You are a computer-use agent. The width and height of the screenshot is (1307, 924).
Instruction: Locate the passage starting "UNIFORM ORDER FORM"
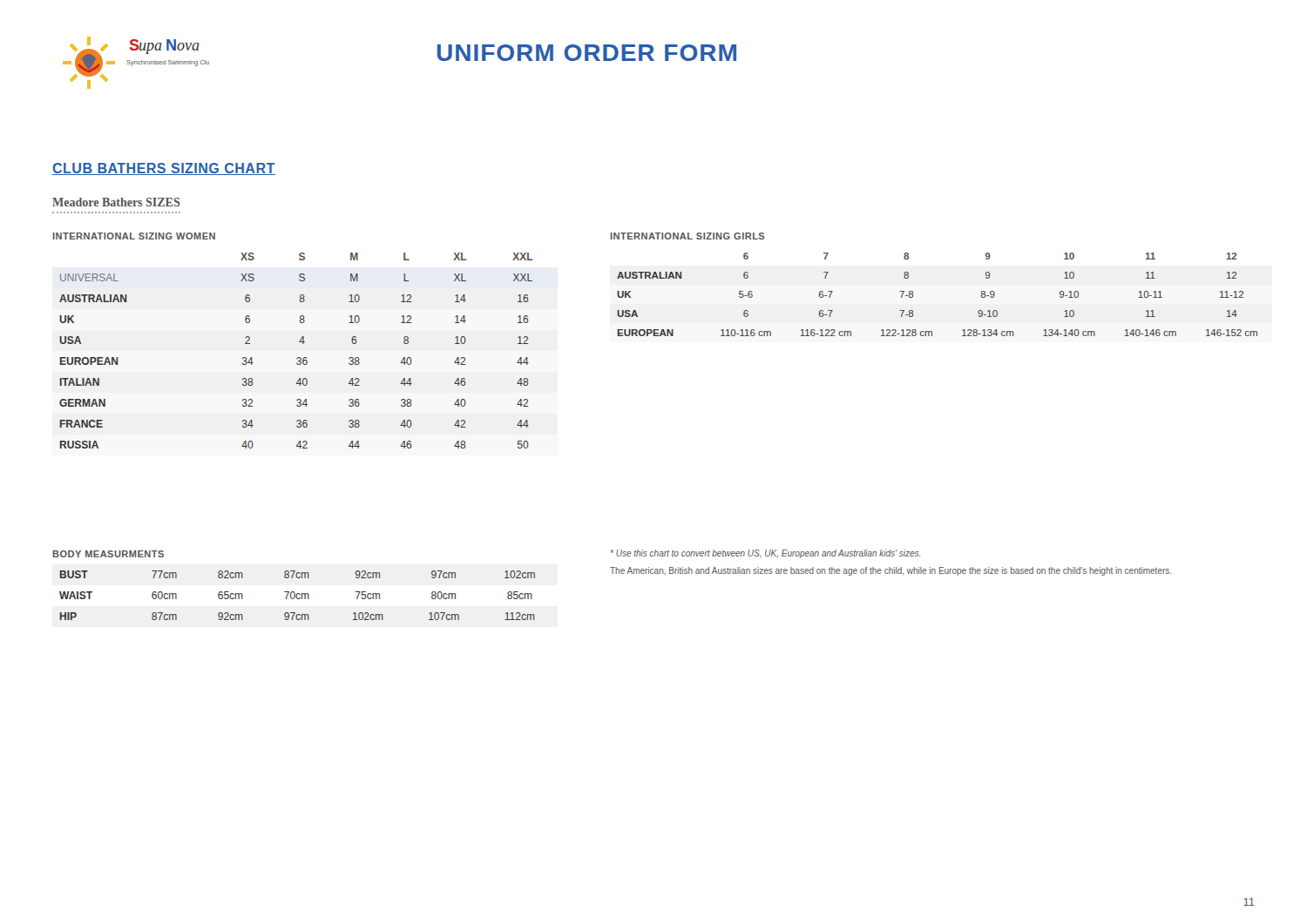tap(587, 53)
